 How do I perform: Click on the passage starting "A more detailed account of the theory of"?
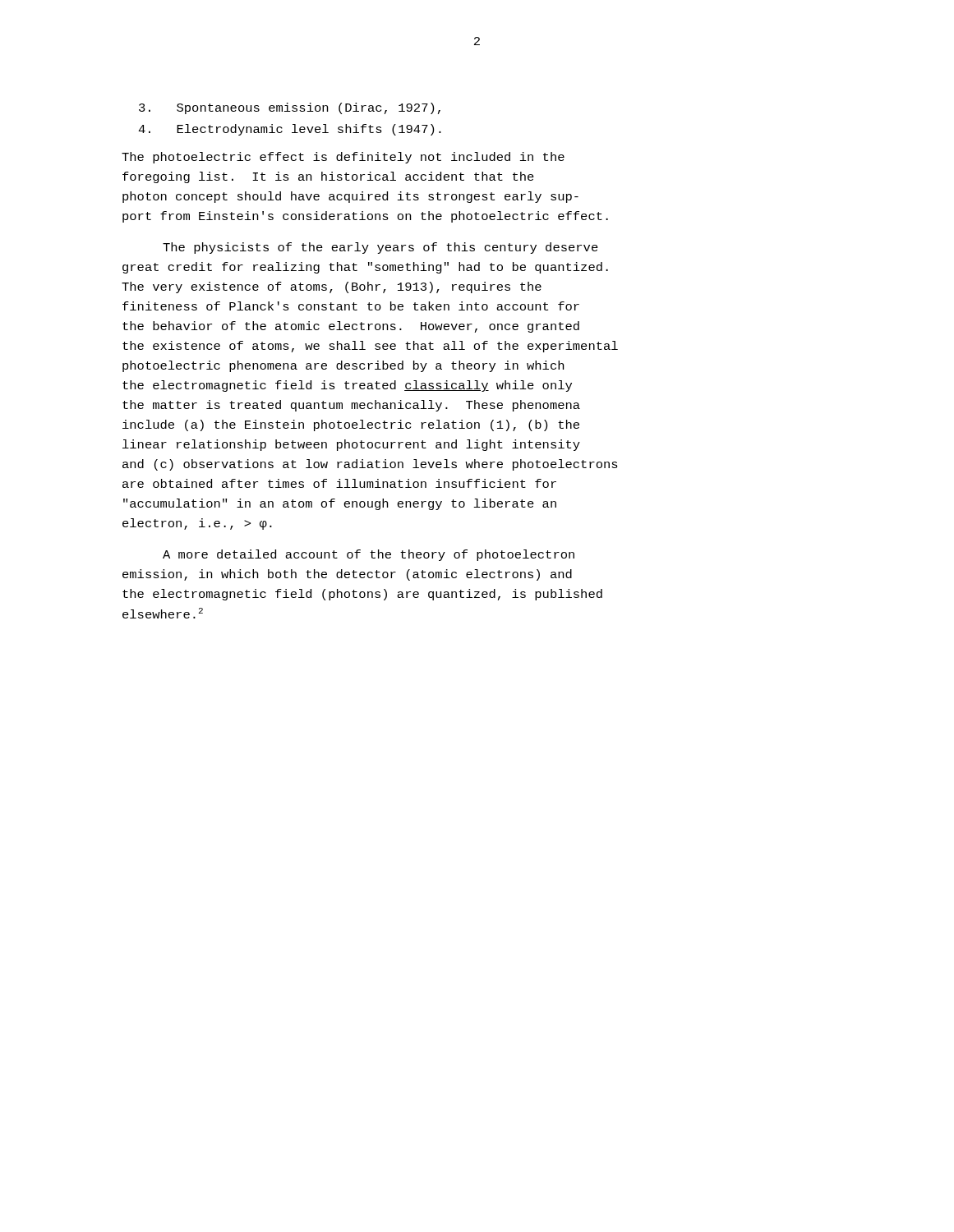tap(362, 586)
